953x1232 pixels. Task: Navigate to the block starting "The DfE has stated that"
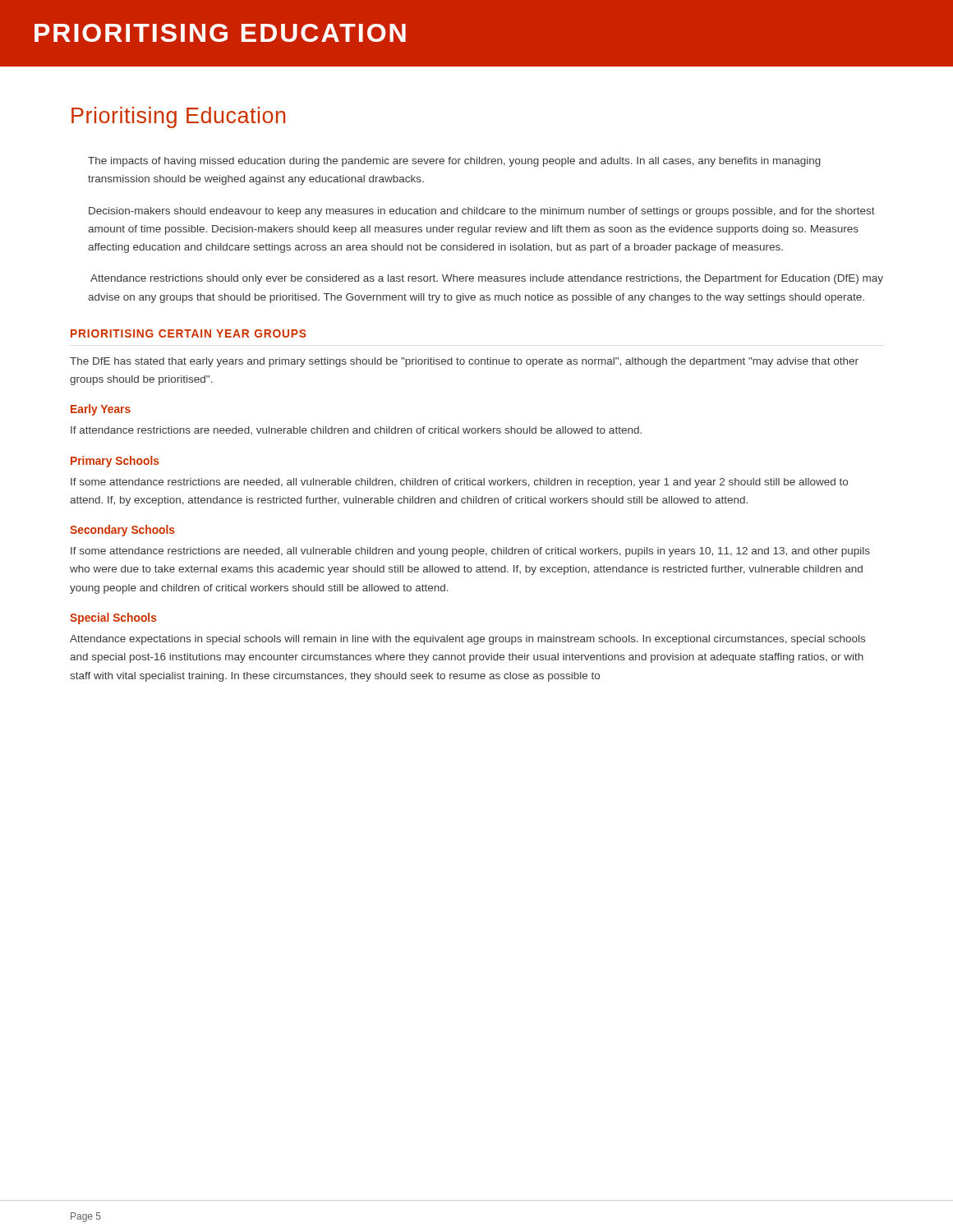click(x=464, y=370)
